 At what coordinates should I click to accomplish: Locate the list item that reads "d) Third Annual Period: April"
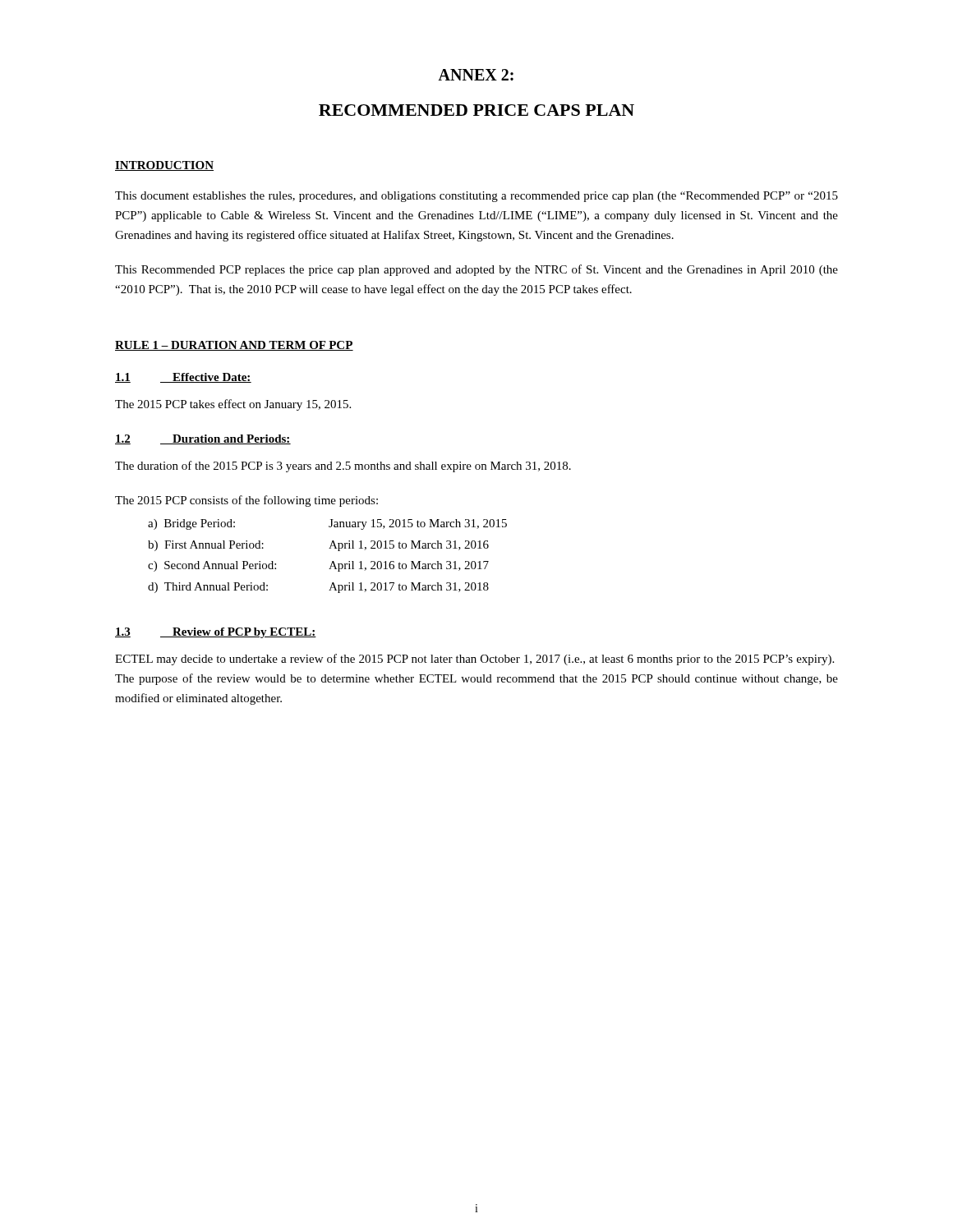318,587
